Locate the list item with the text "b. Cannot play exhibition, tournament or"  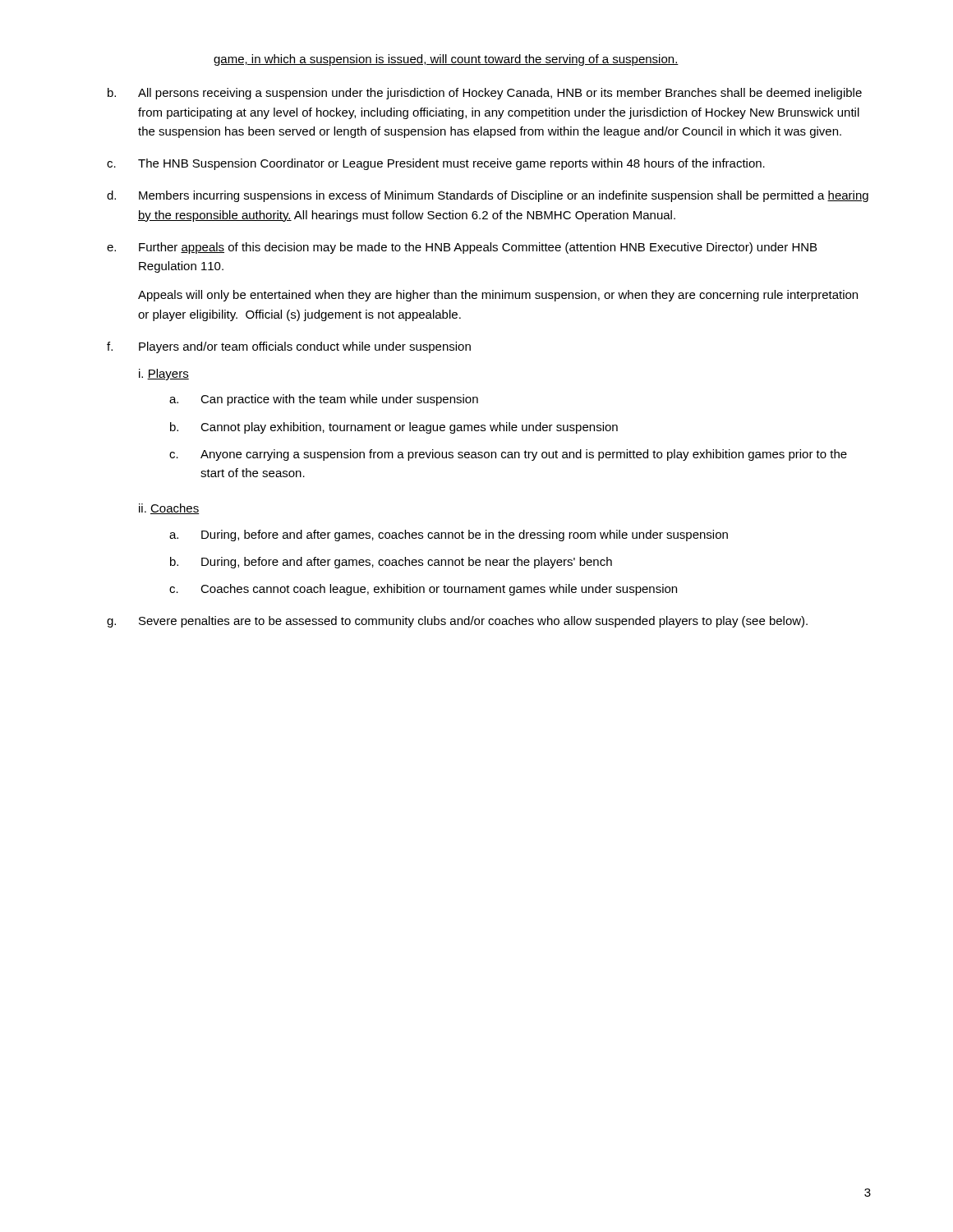[520, 426]
